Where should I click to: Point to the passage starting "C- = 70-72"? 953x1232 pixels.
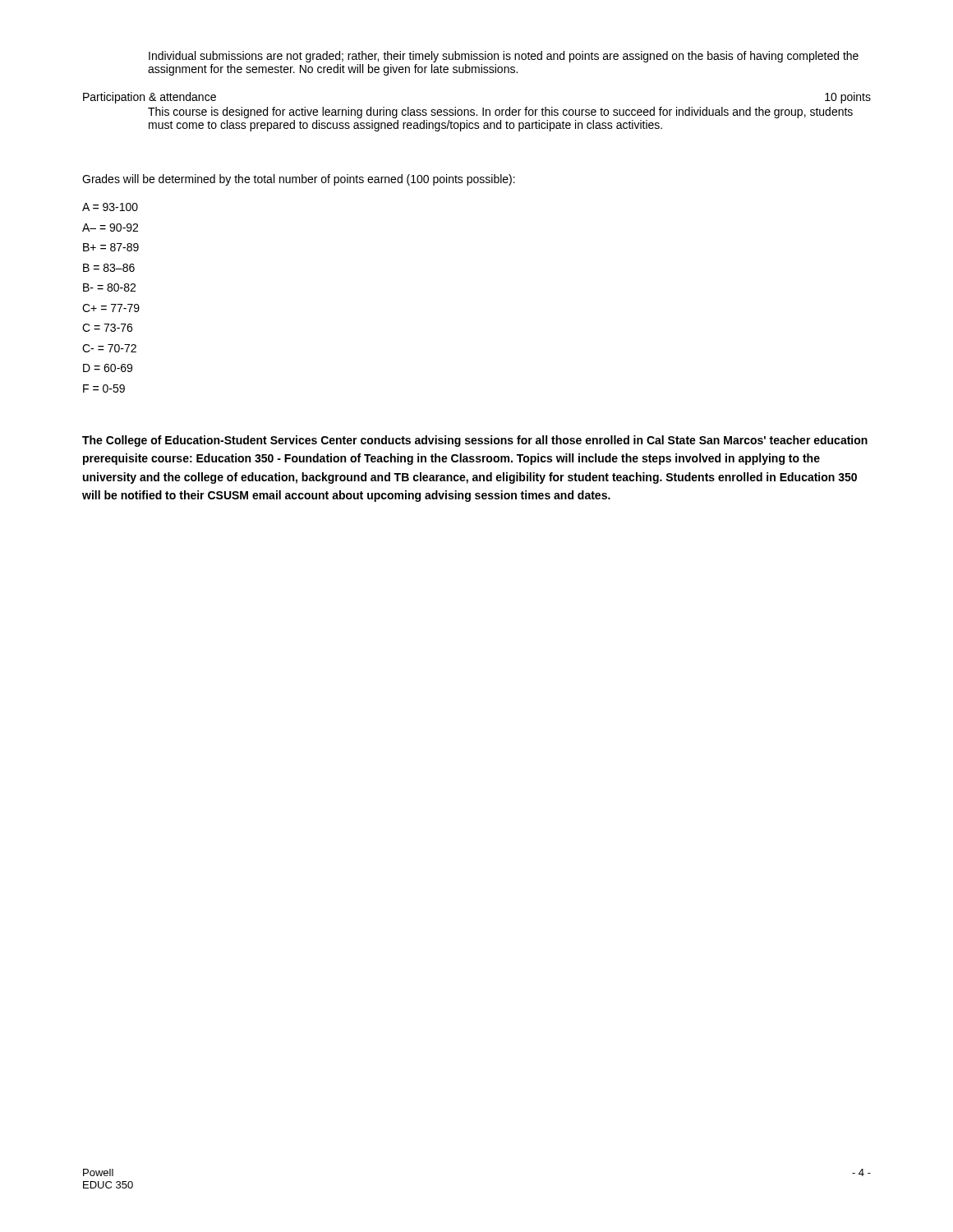(x=109, y=348)
